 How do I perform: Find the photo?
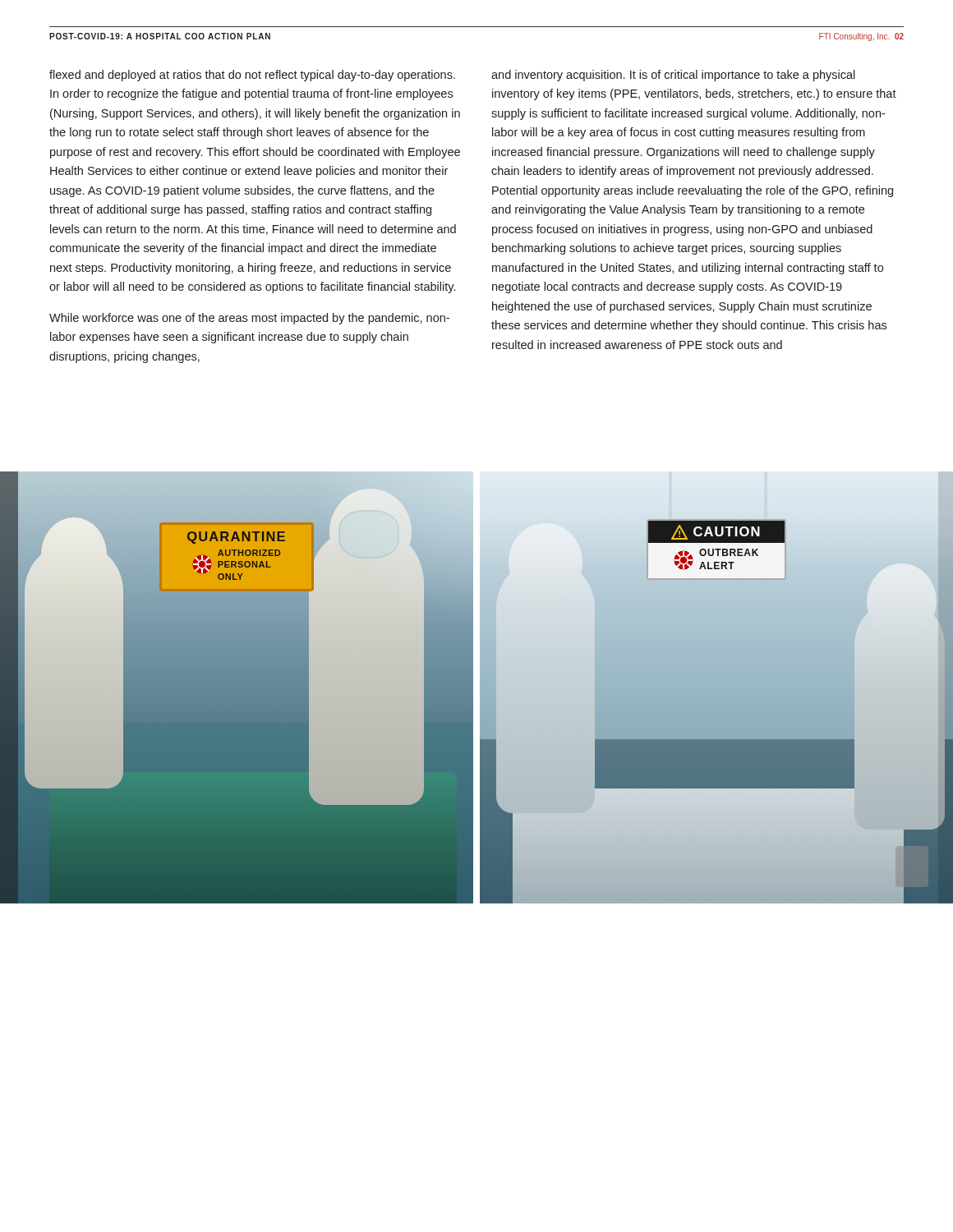pyautogui.click(x=476, y=687)
